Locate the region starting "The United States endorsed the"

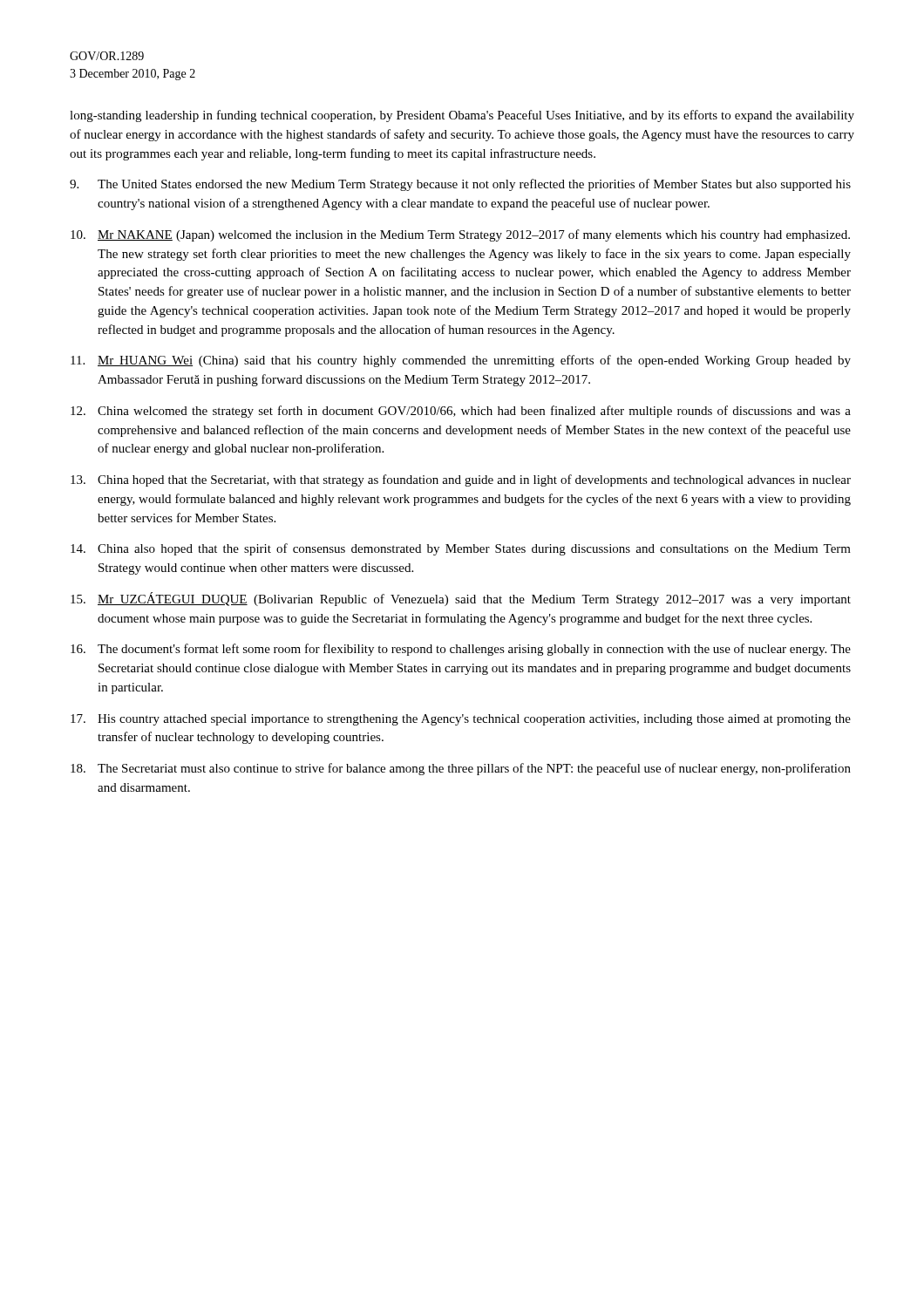[460, 195]
